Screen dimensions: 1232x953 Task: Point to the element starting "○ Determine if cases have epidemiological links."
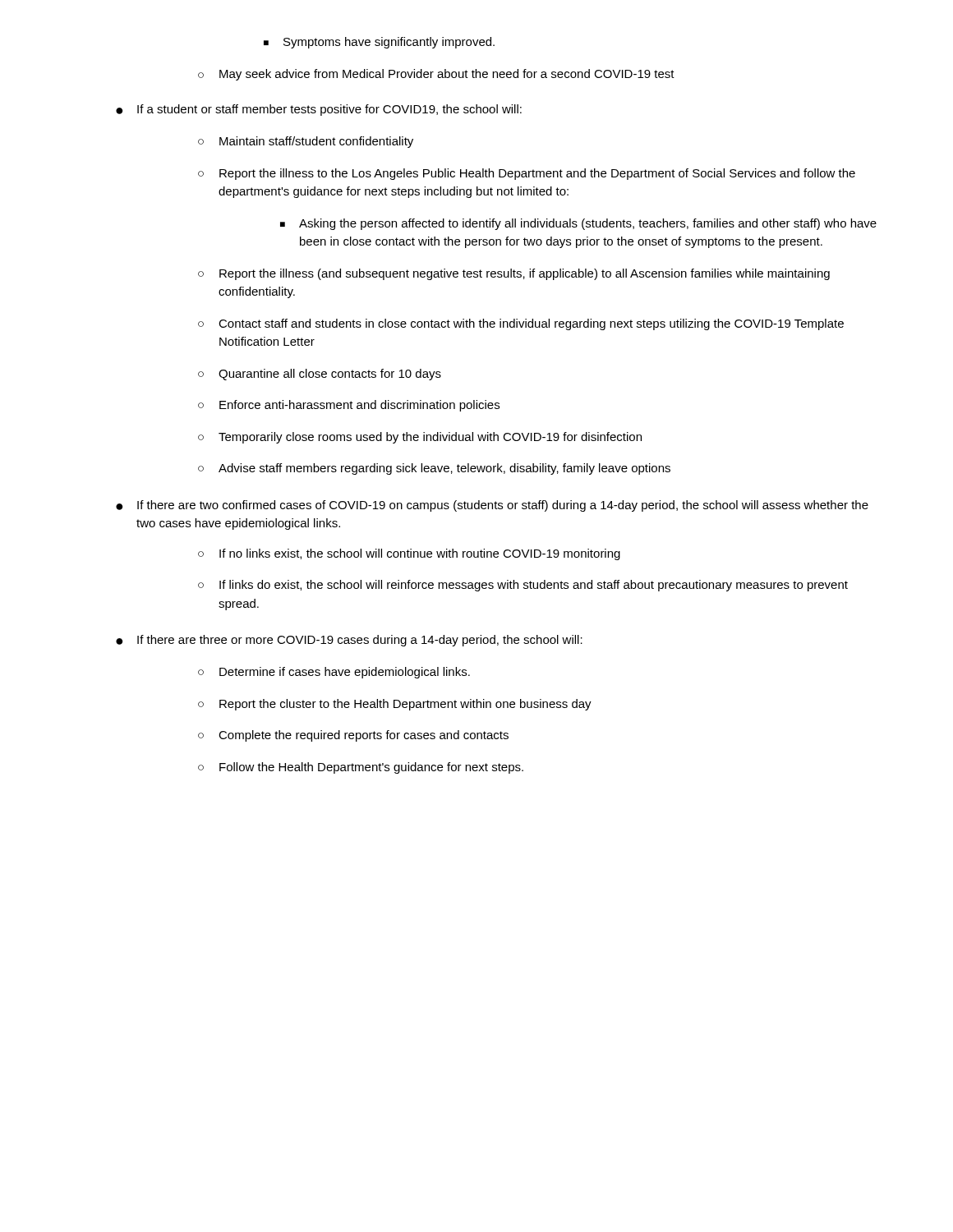point(334,672)
